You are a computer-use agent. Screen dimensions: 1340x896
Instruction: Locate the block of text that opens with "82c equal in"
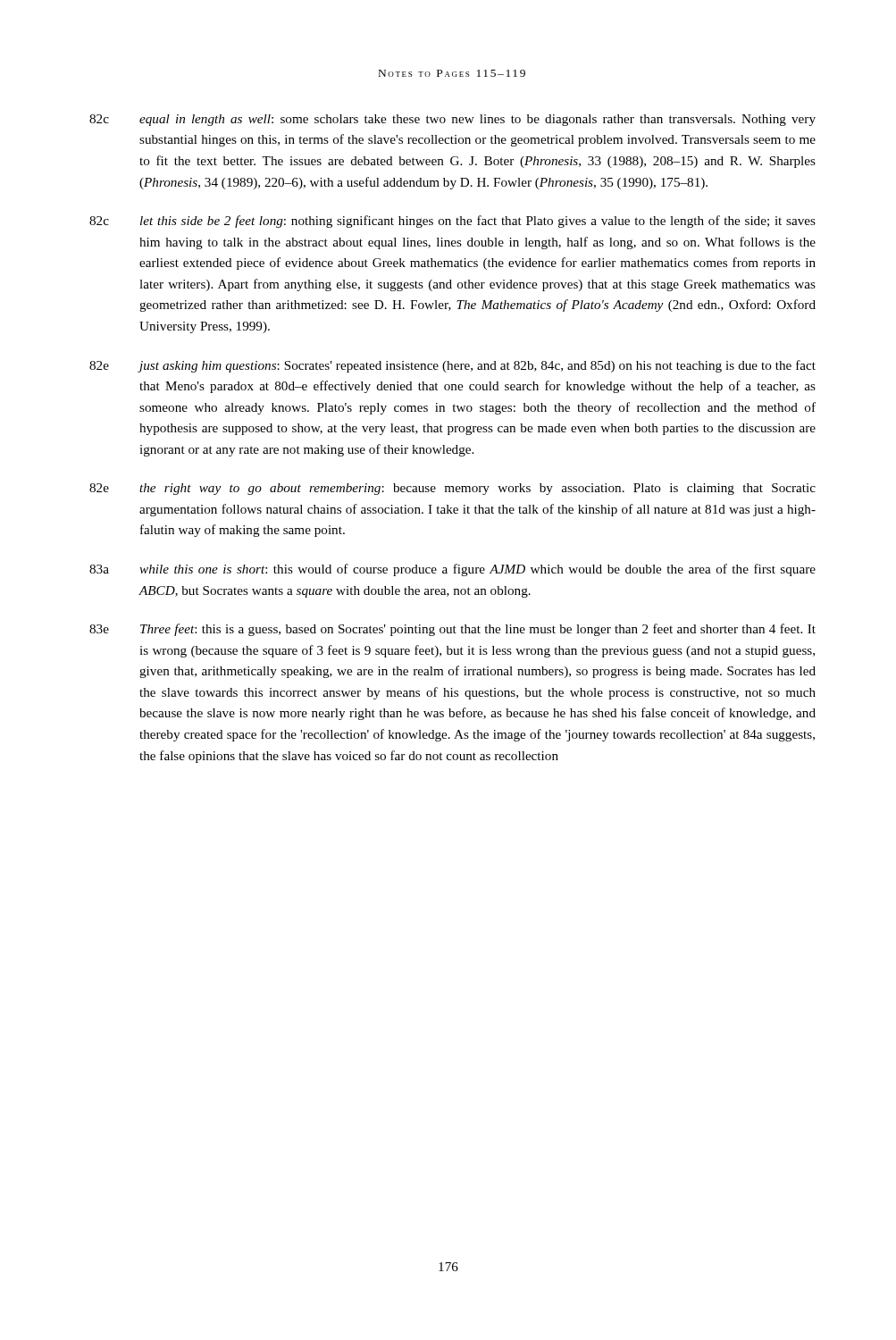[452, 150]
